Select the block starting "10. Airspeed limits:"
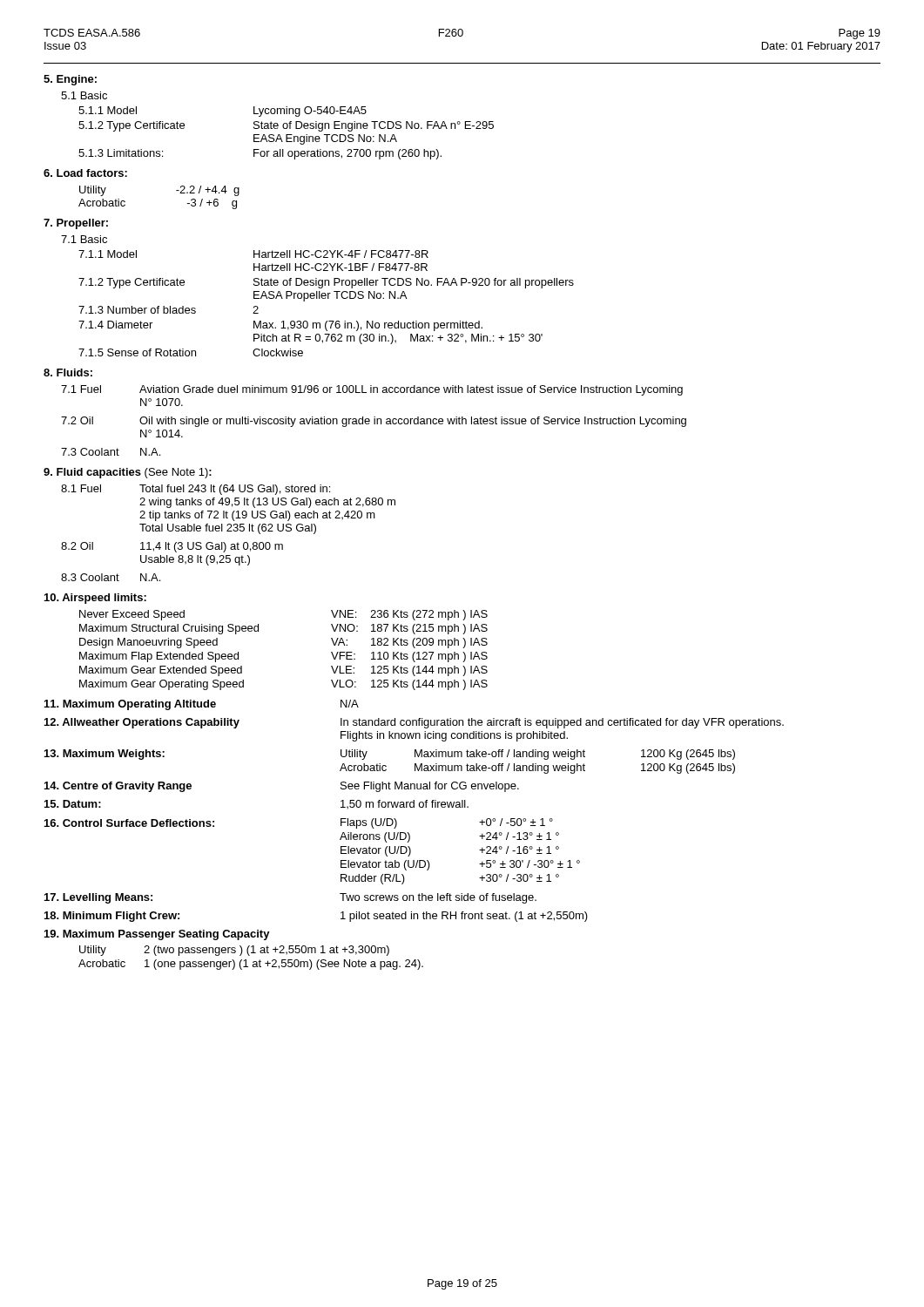This screenshot has height=1307, width=924. (x=95, y=597)
